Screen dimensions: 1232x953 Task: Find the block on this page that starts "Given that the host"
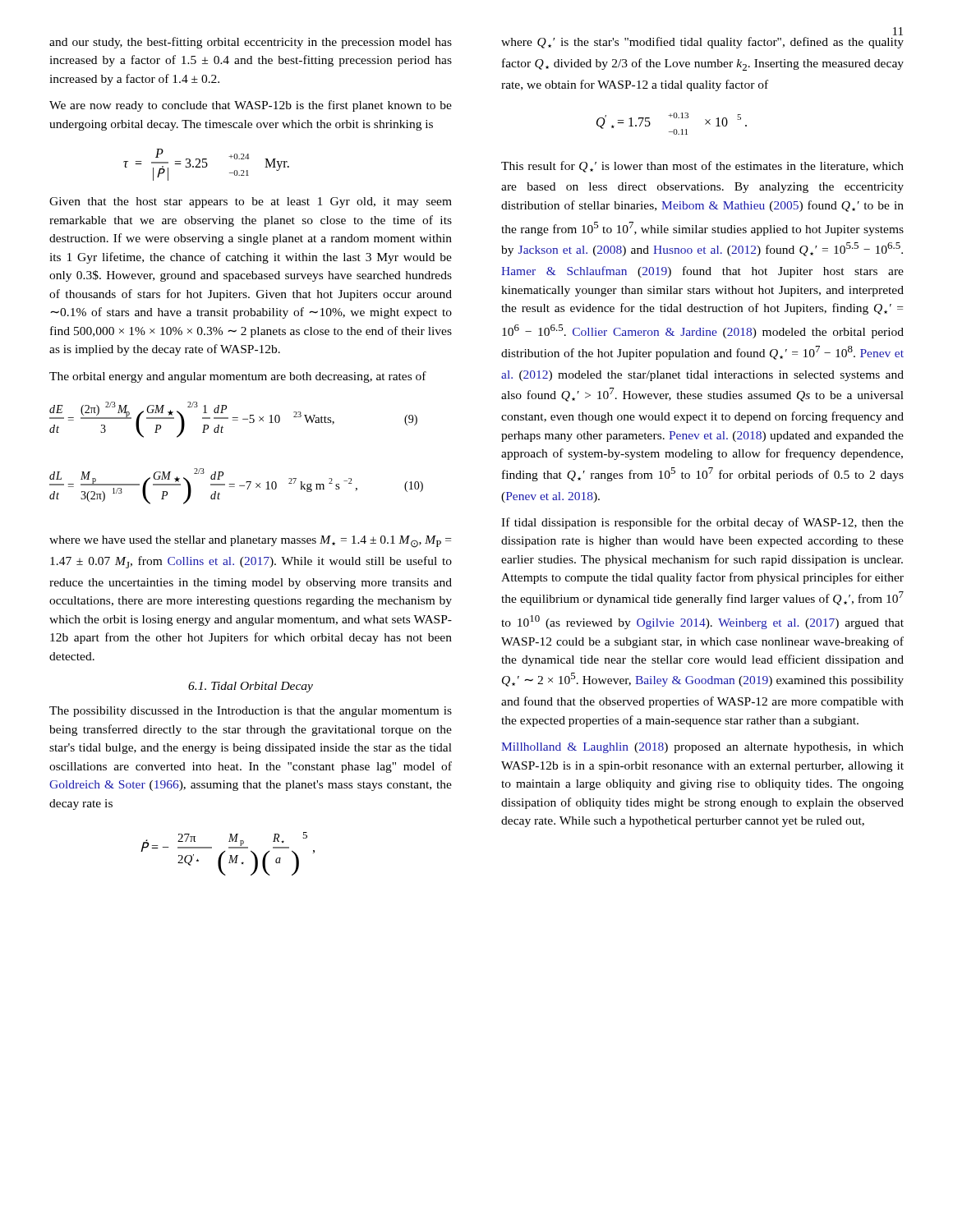point(251,289)
